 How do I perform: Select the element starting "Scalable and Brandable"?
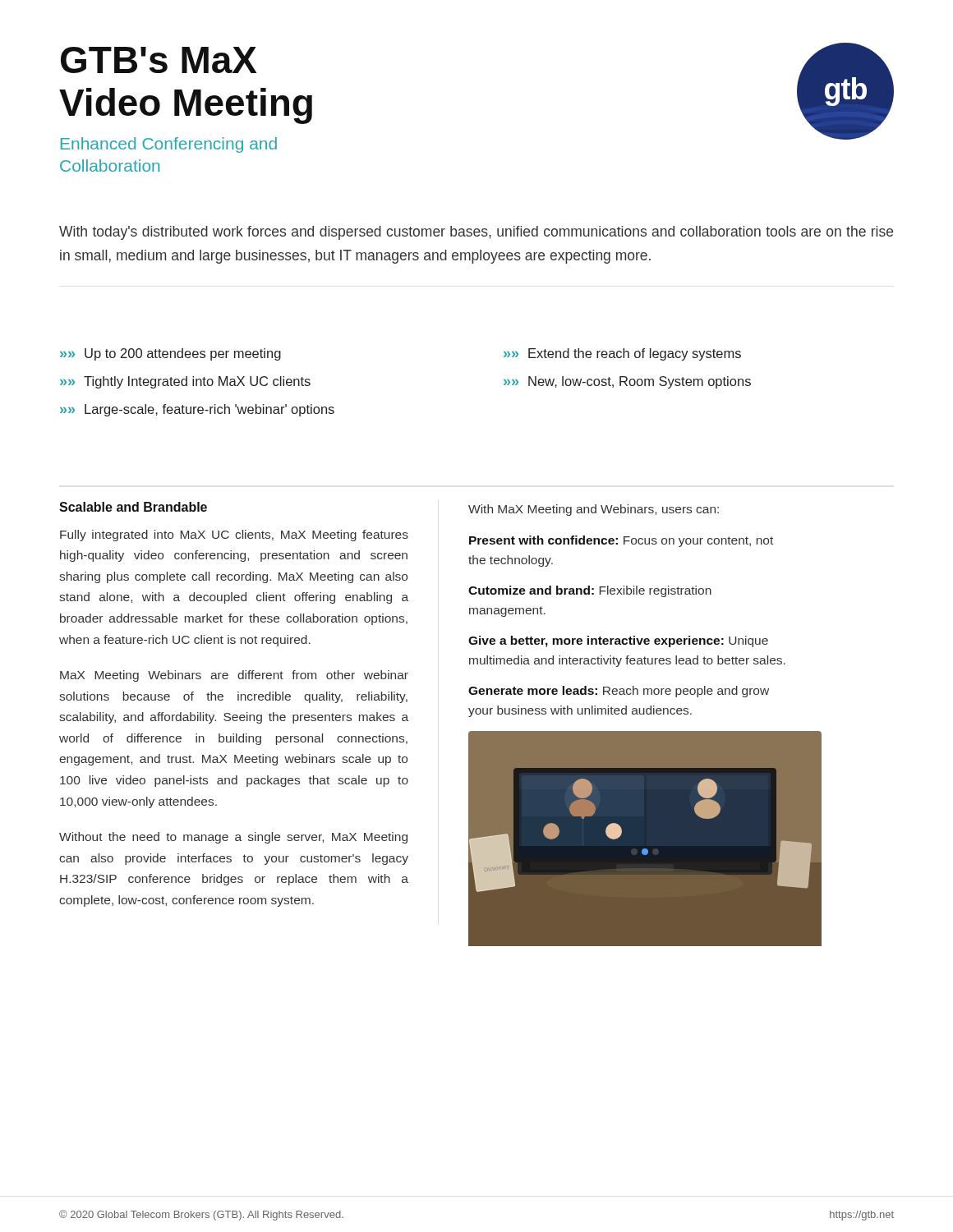pos(133,507)
